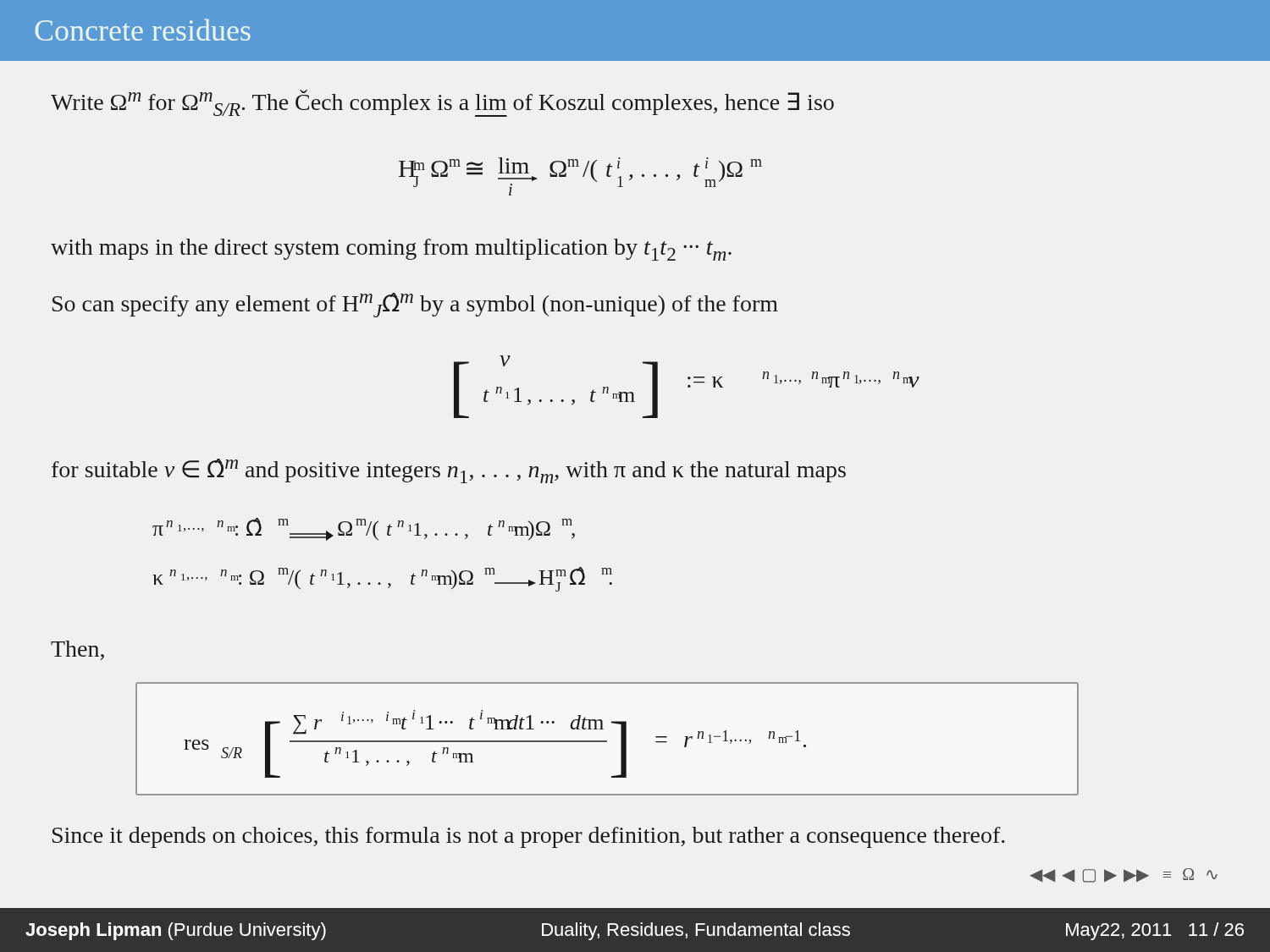Find the region starting "Write Ωm for ΩmS/R. The Čech complex is"
Viewport: 1270px width, 952px height.
[443, 102]
